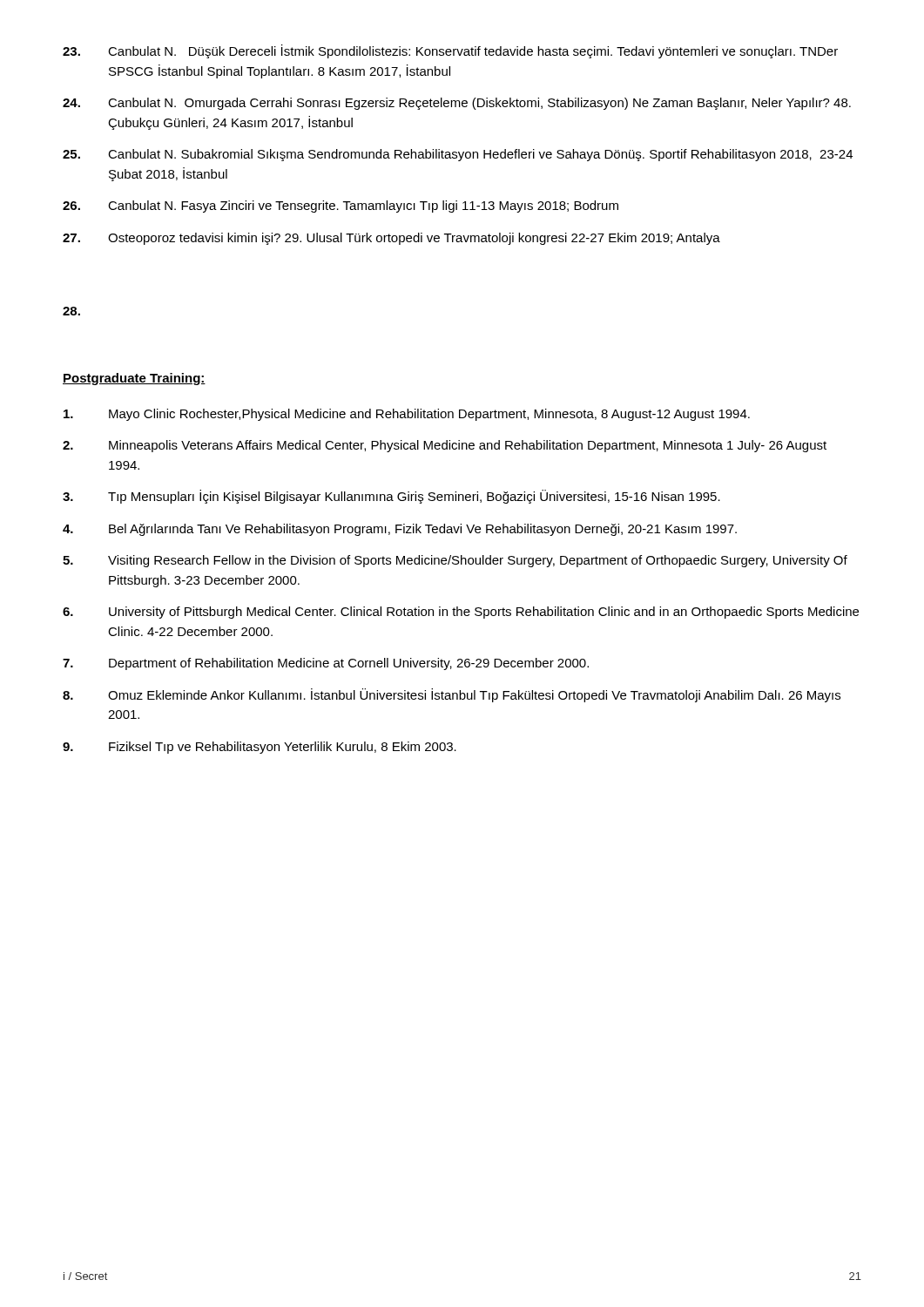
Task: Click the passage that begins "5. Visiting Research Fellow"
Action: tap(462, 570)
